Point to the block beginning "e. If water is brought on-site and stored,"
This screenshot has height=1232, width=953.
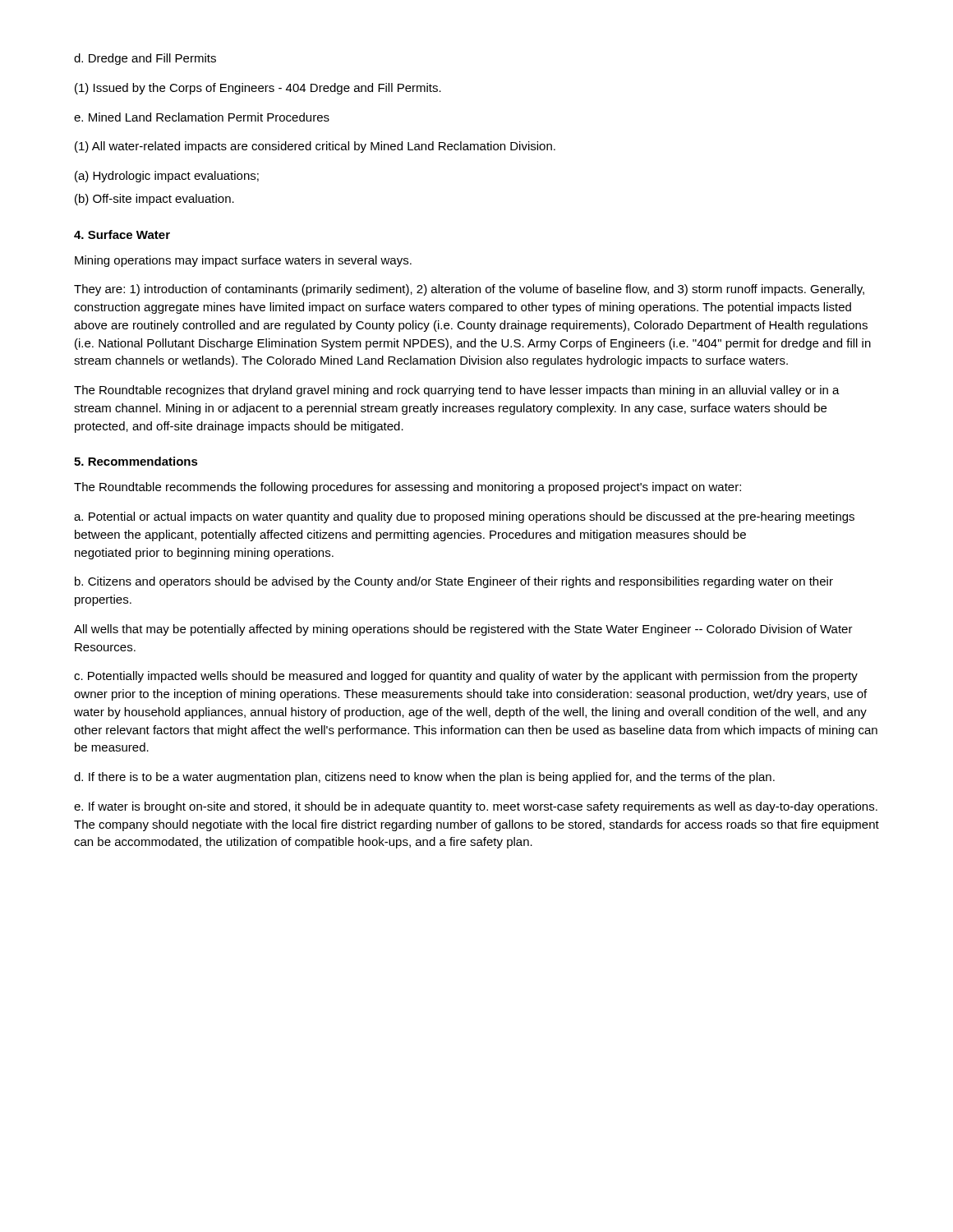tap(476, 824)
